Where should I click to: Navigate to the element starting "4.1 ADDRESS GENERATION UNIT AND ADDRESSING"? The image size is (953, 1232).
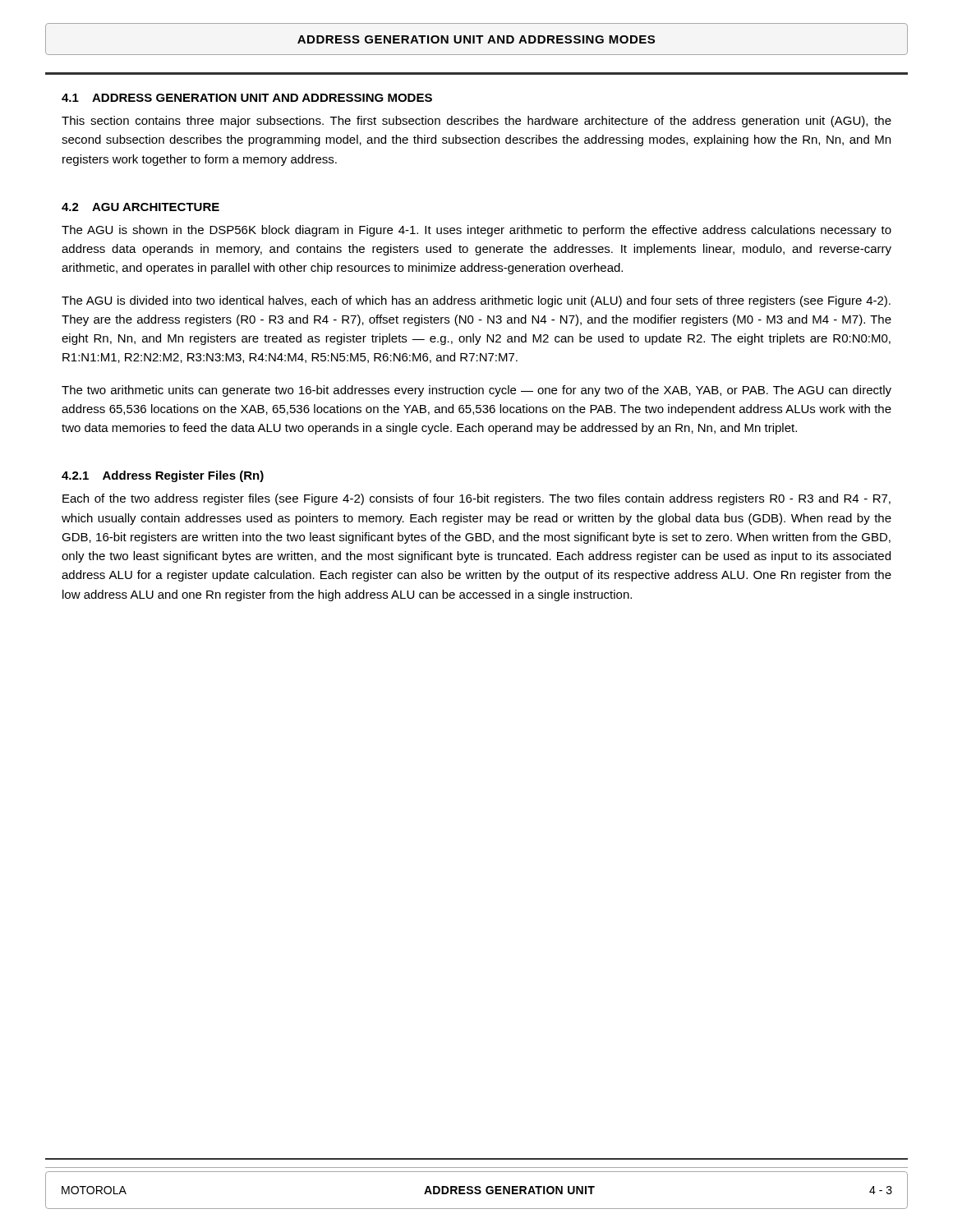tap(247, 97)
